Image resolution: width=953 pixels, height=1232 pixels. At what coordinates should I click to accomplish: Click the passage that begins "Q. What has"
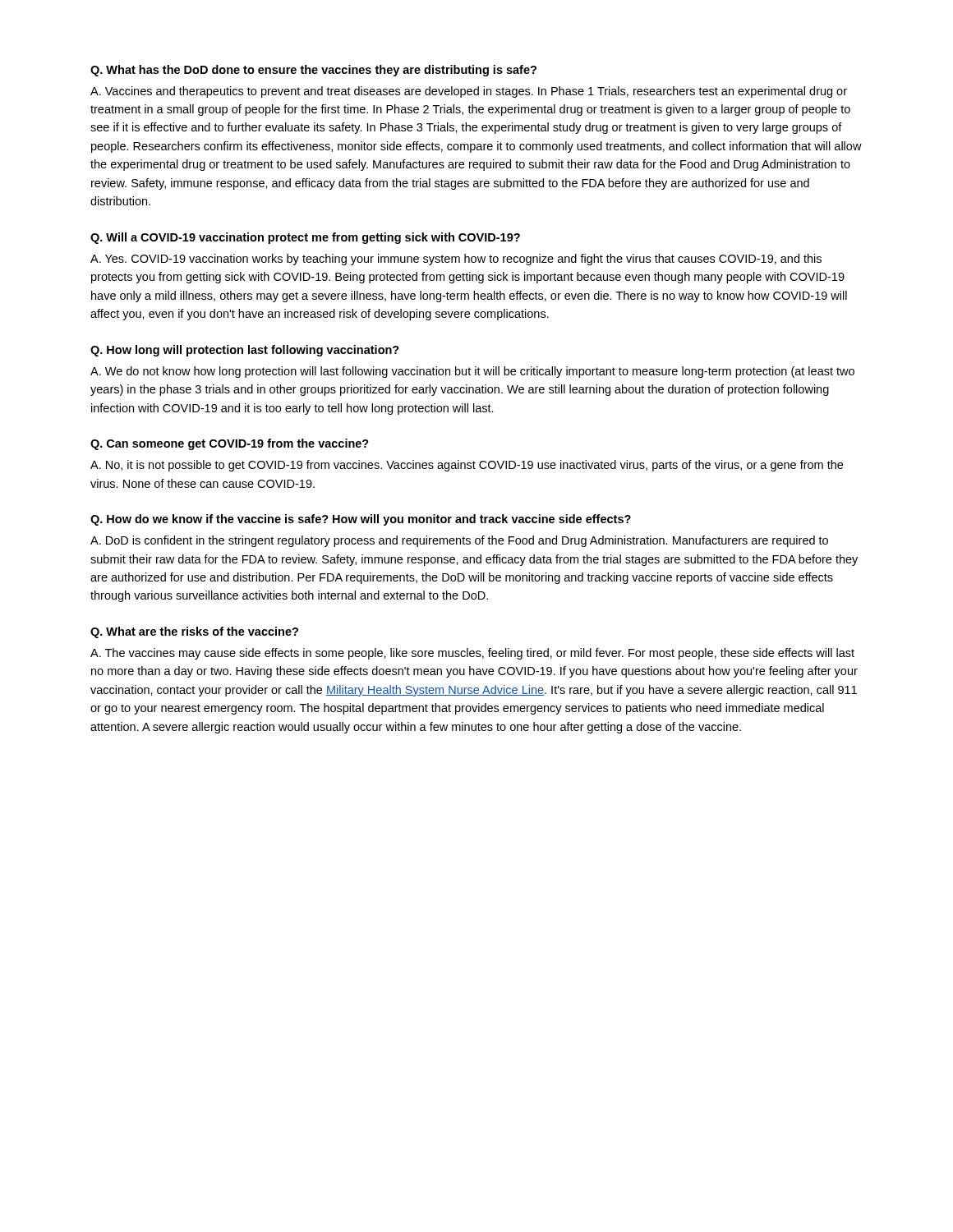point(476,136)
